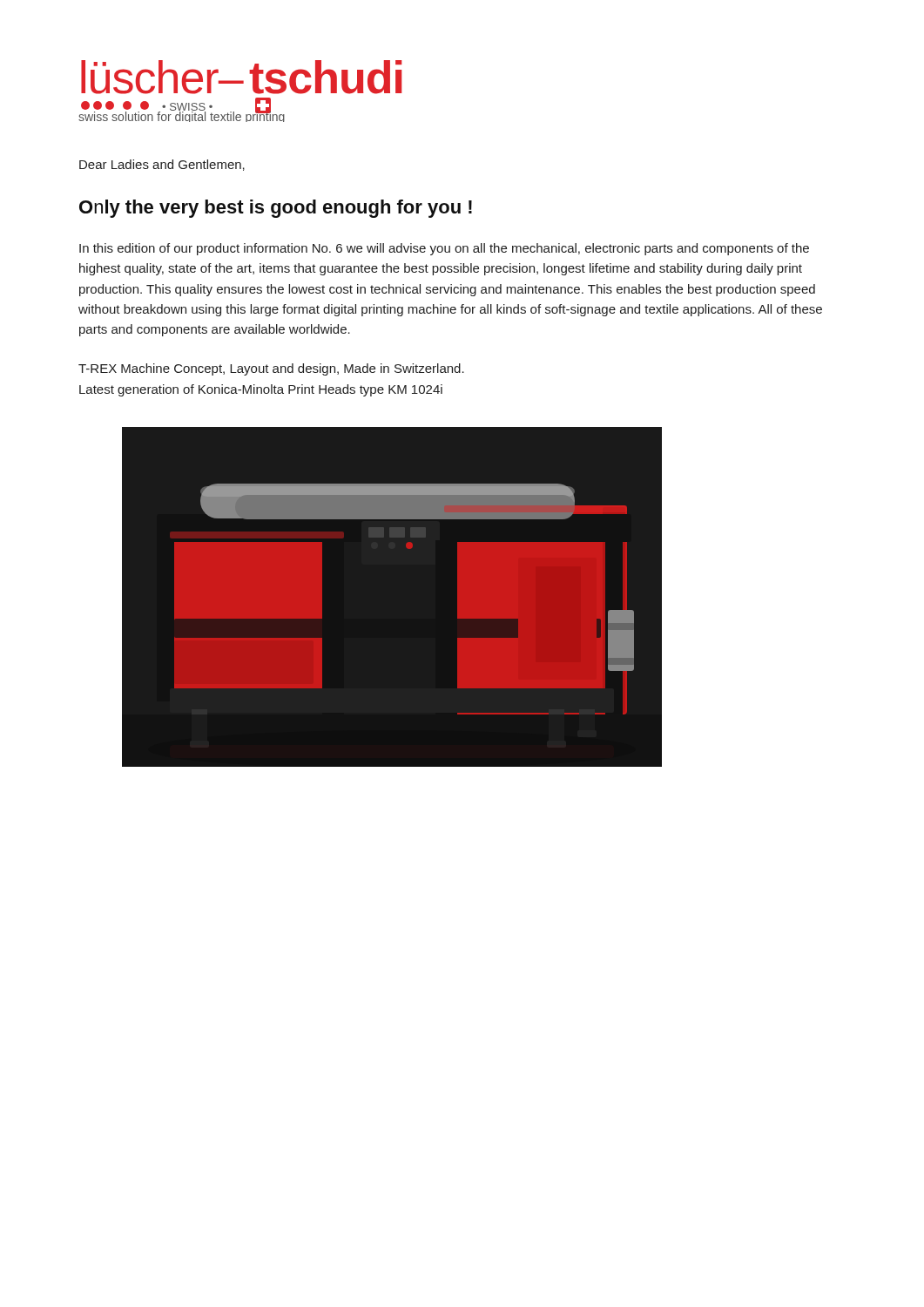Locate the element starting "T-REX Machine Concept, Layout and design,"
This screenshot has width=924, height=1307.
pos(272,379)
